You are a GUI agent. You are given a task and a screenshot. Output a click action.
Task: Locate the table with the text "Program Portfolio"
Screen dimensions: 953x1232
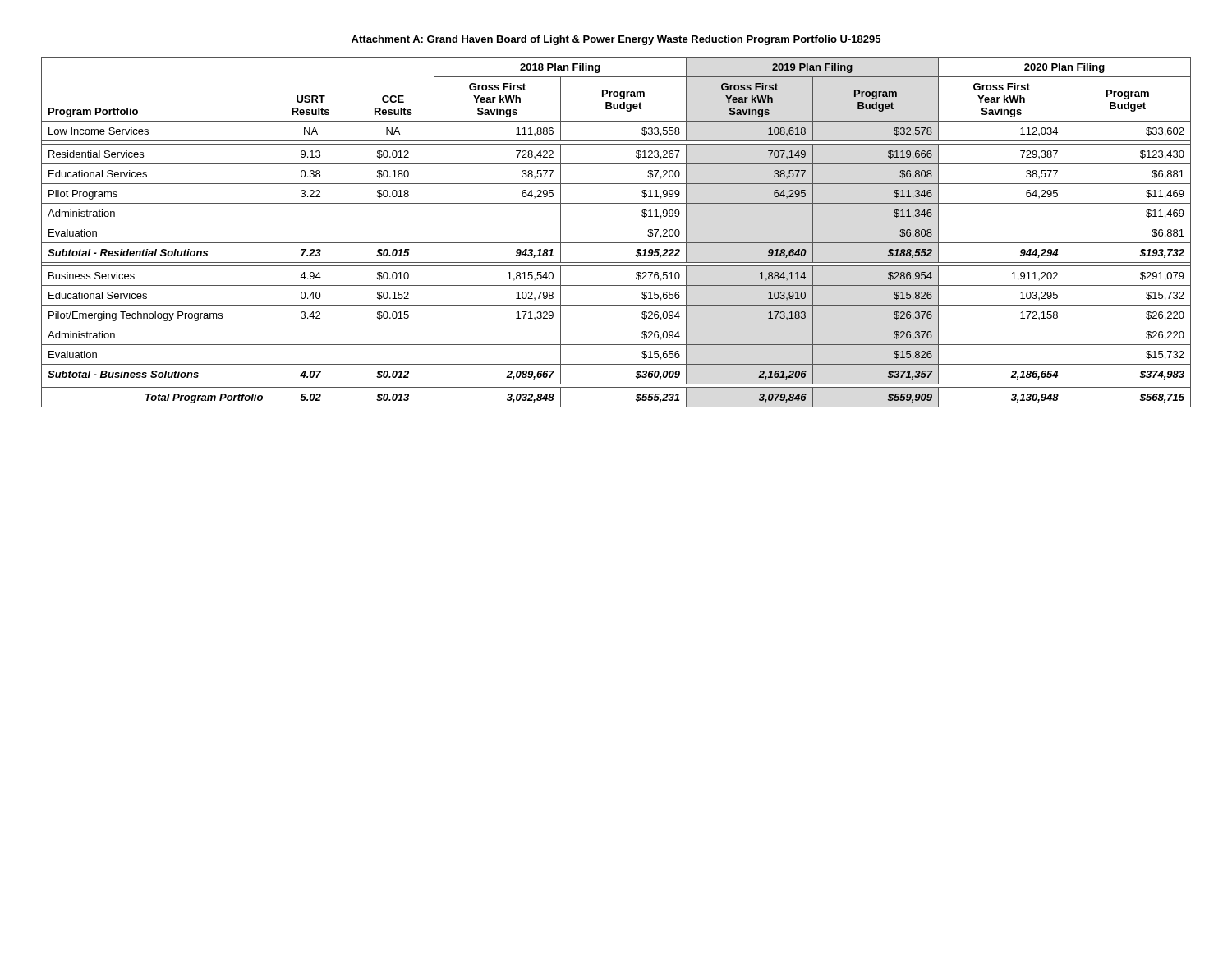click(616, 232)
